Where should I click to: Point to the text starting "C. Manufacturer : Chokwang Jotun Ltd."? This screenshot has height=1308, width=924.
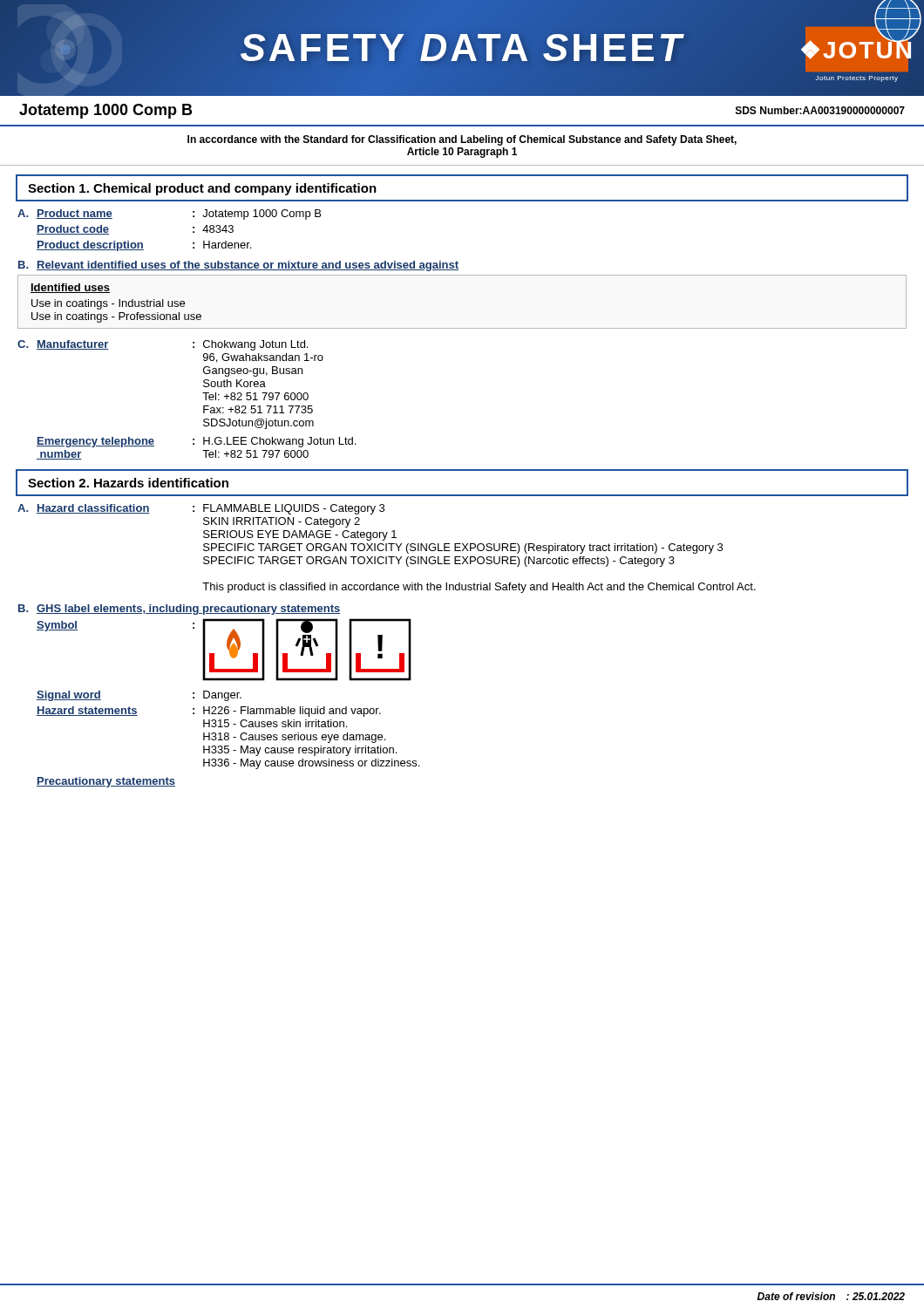click(x=73, y=345)
